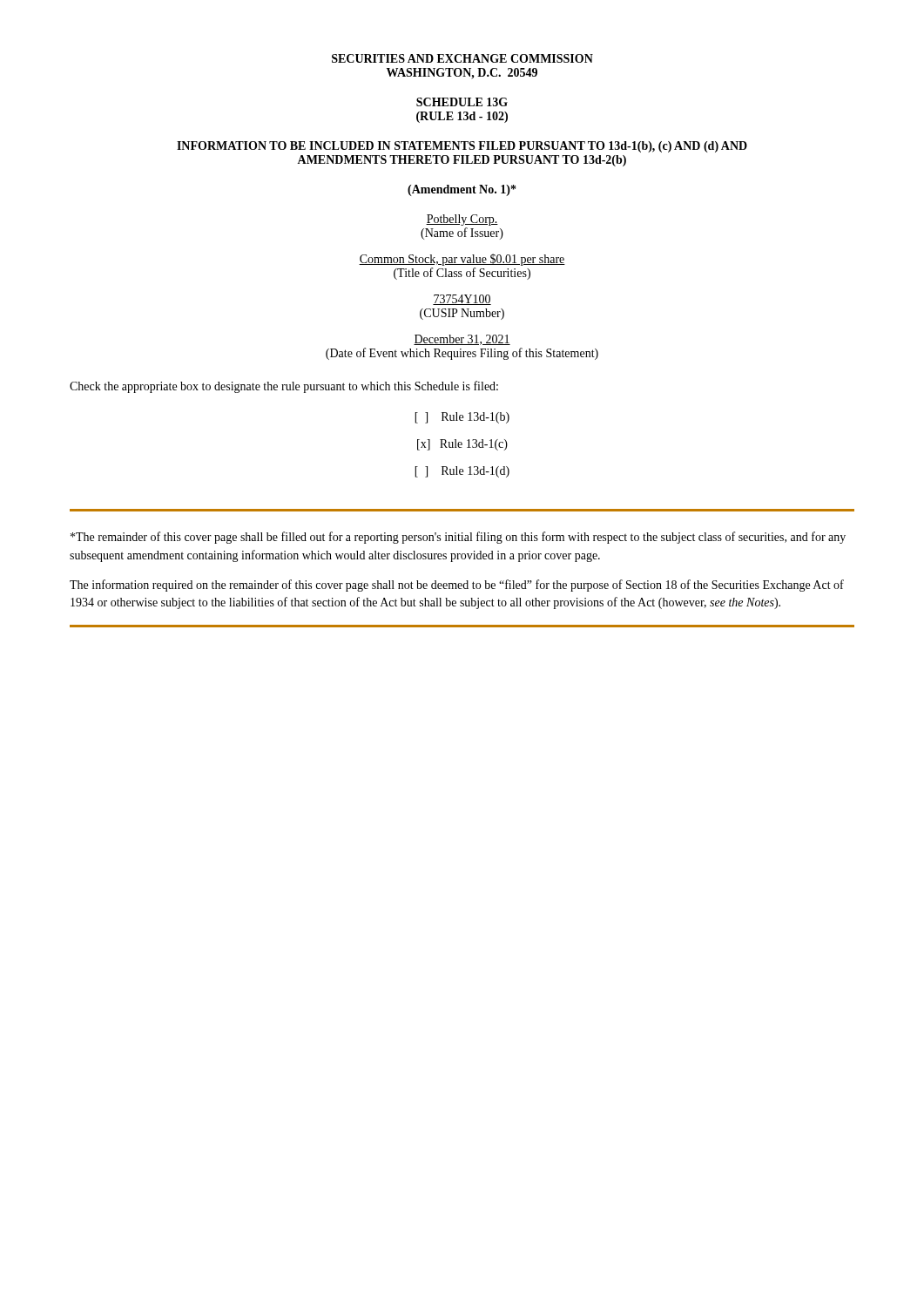Where does it say "[x] Rule 13d-1(c)"?

click(x=462, y=444)
